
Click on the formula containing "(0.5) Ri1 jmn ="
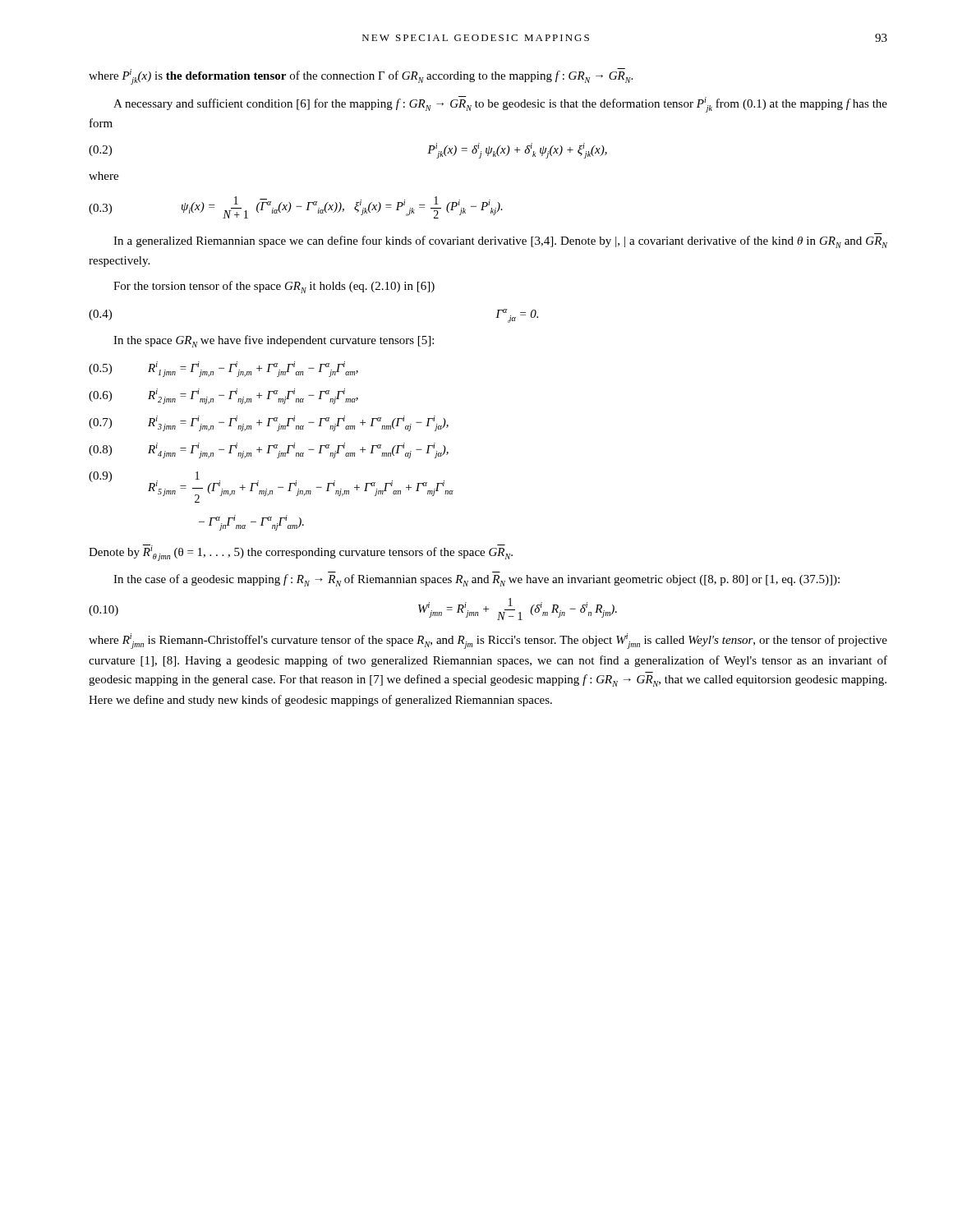pos(223,369)
